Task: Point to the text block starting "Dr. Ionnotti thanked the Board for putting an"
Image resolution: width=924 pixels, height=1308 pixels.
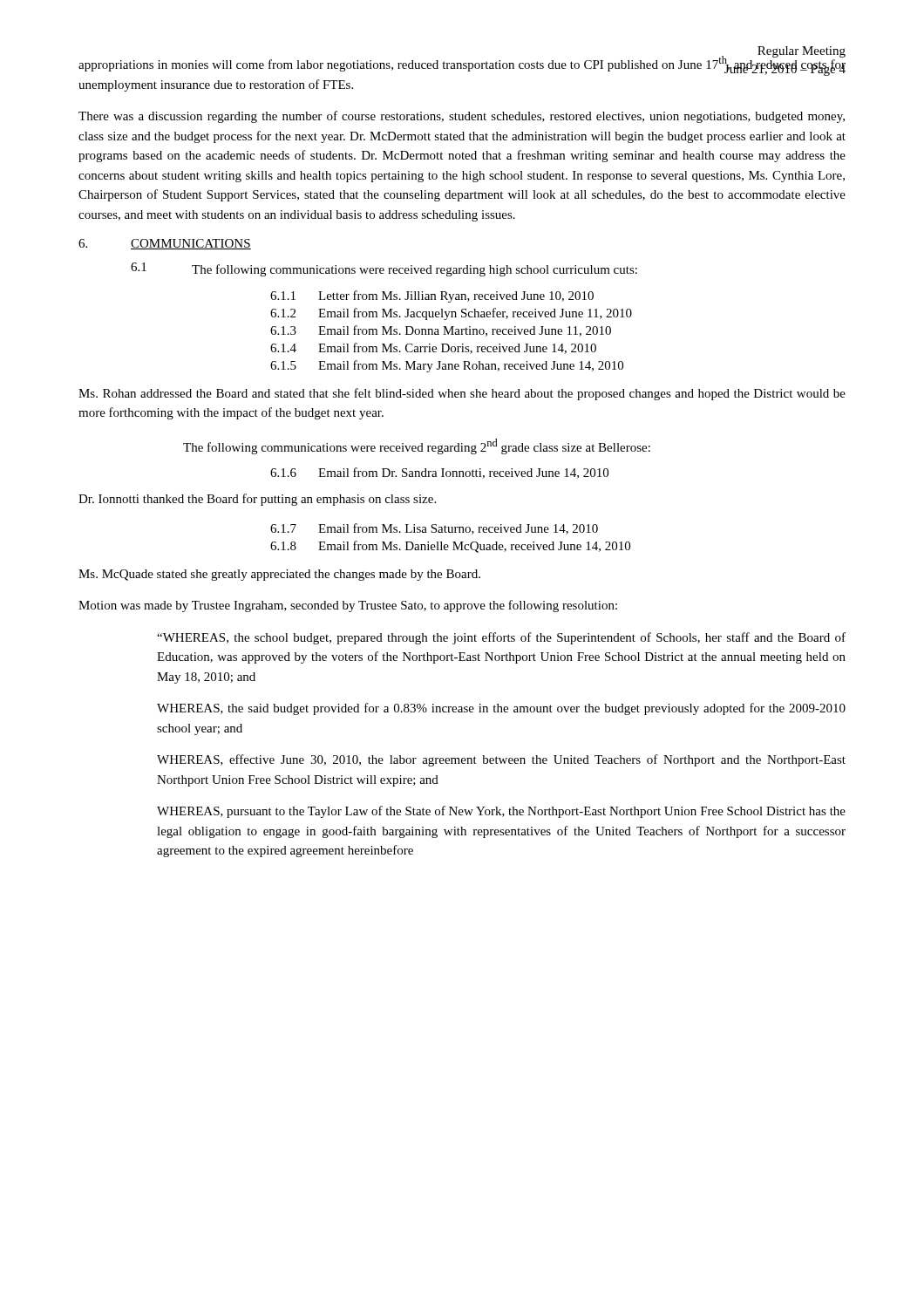Action: click(x=258, y=499)
